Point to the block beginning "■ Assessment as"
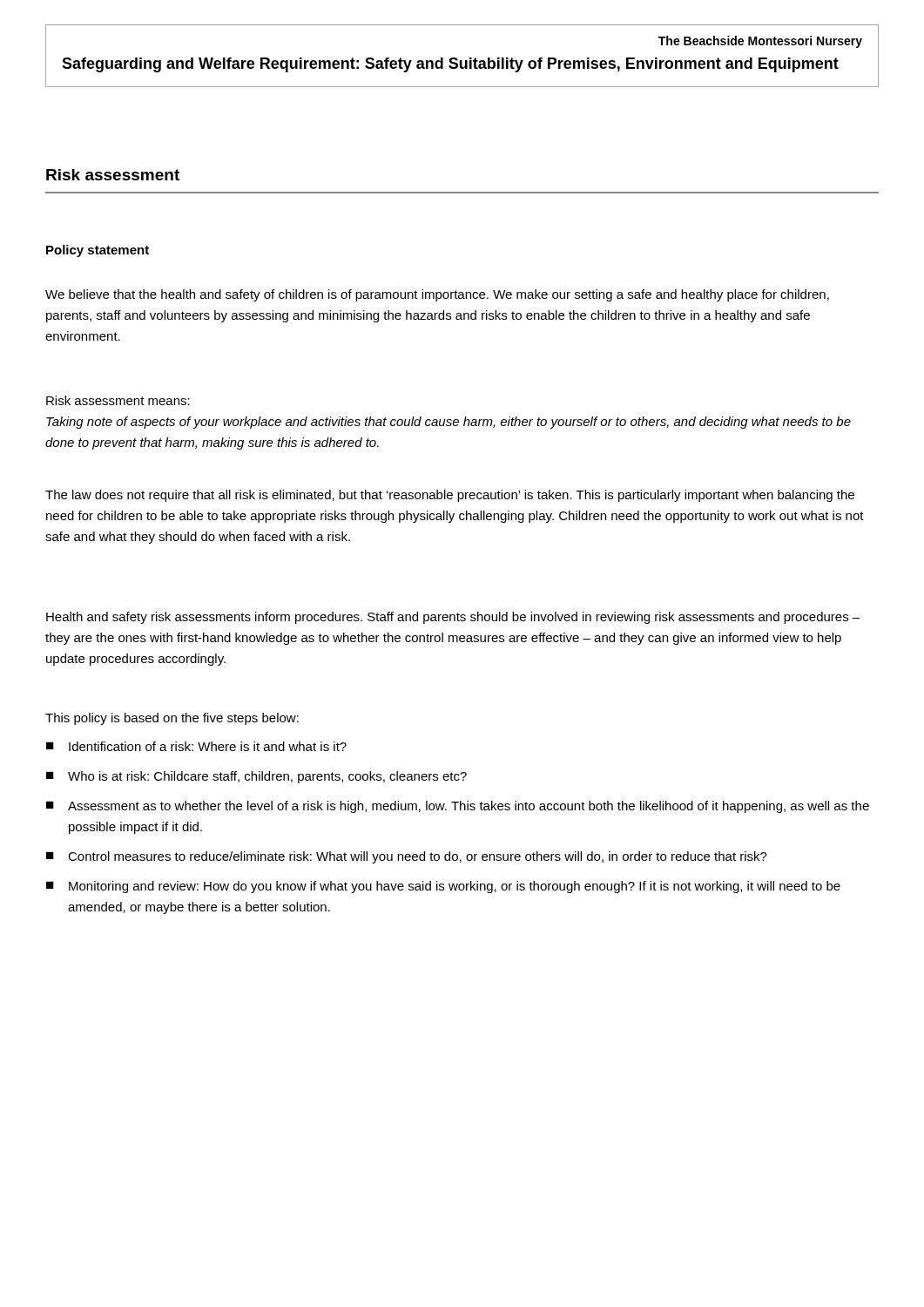Viewport: 924px width, 1307px height. [x=462, y=816]
